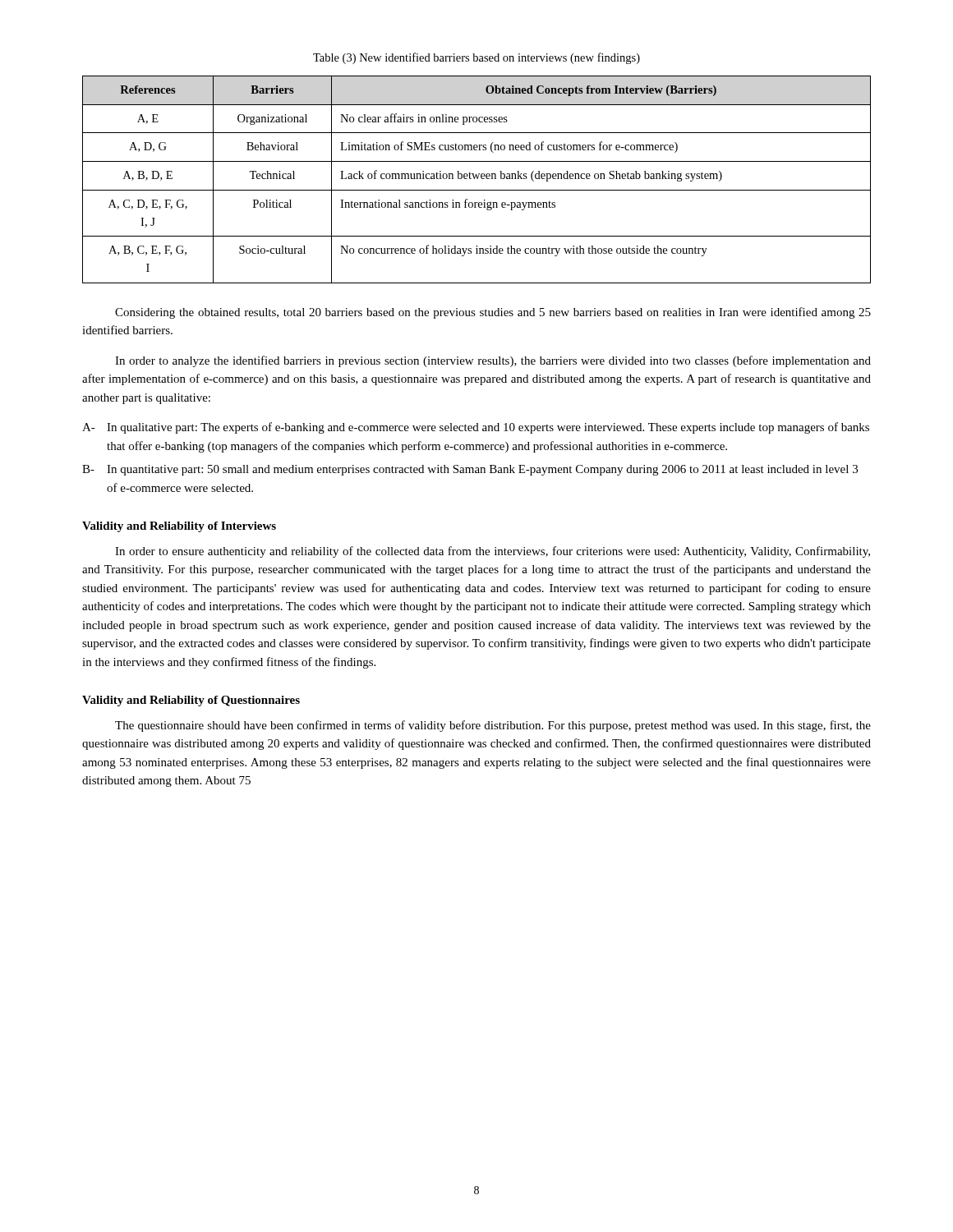Select the text block starting "In order to ensure authenticity and"

(x=476, y=606)
